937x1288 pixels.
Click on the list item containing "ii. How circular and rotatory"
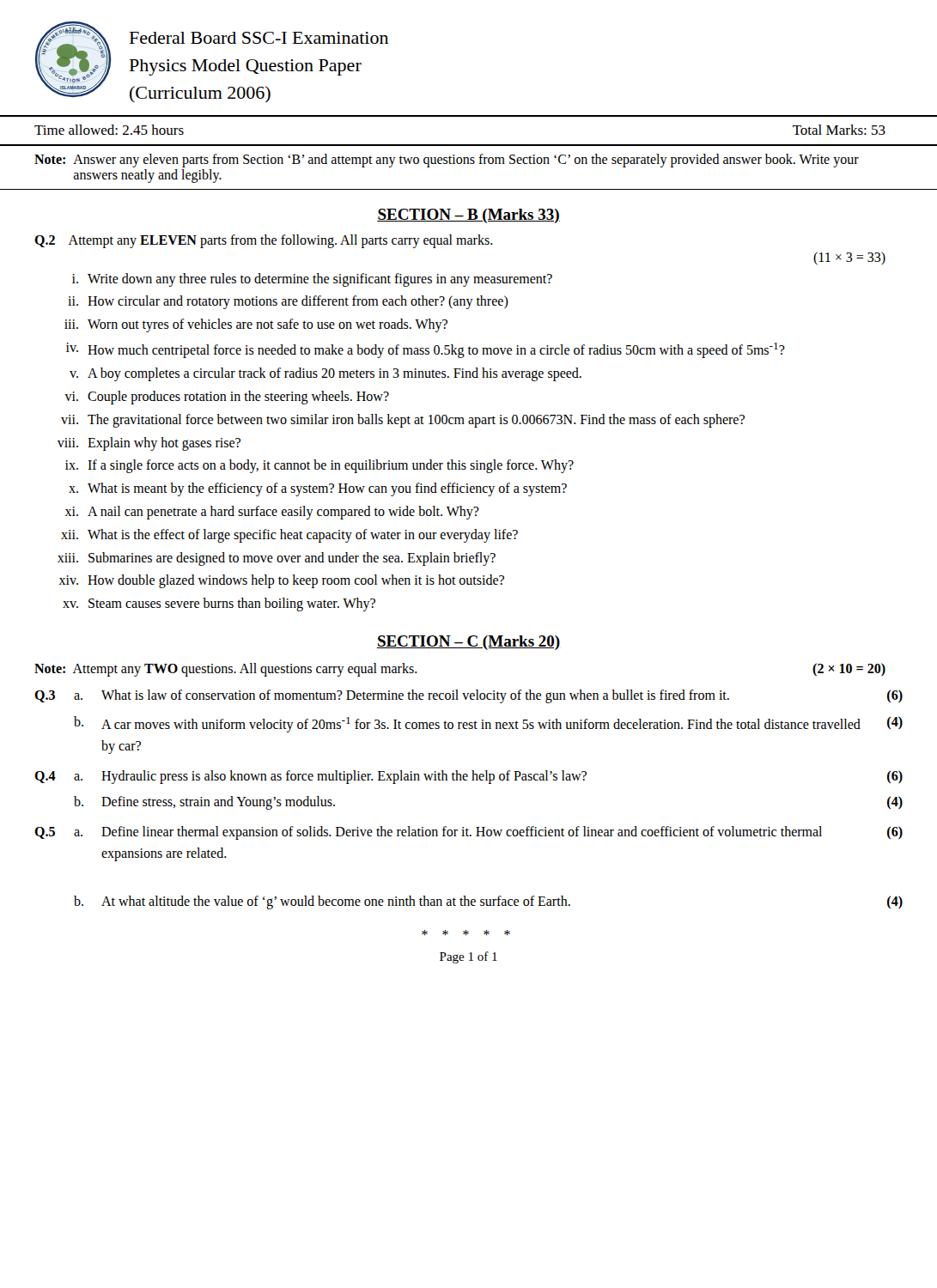460,302
